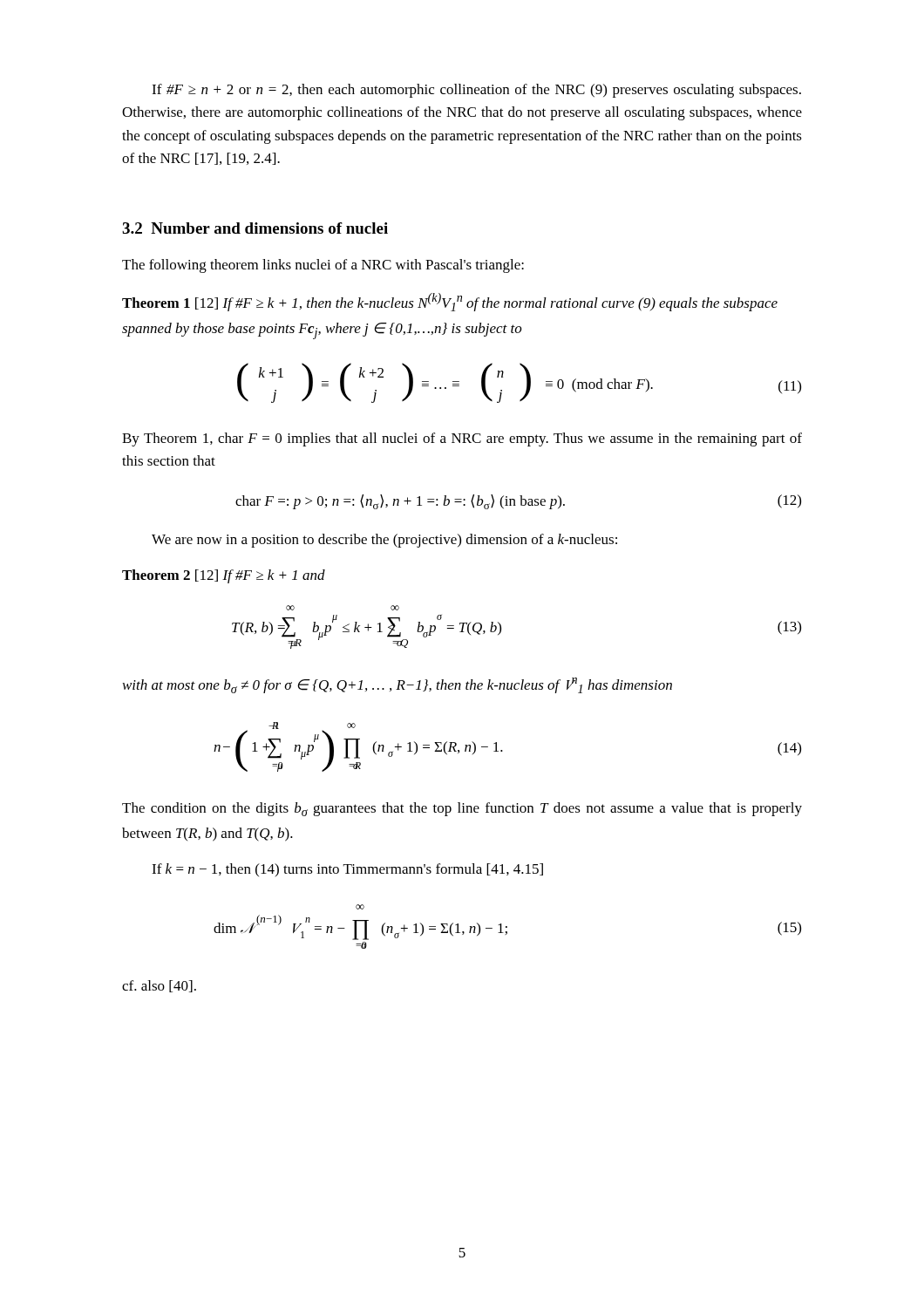
Task: Select the formula containing "dim 𝒩 (n−1)"
Action: (501, 928)
